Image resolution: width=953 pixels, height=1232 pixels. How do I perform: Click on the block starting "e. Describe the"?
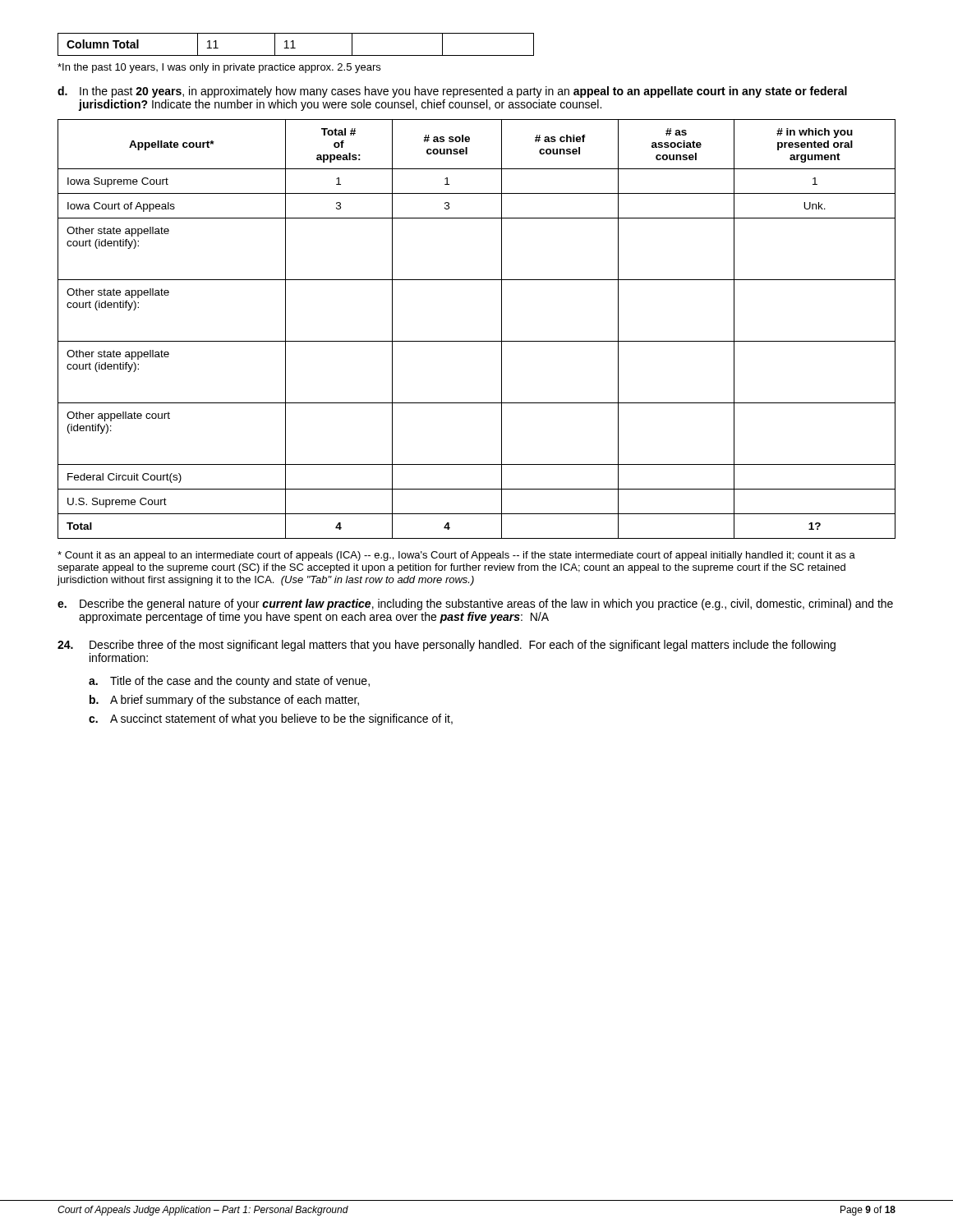476,610
